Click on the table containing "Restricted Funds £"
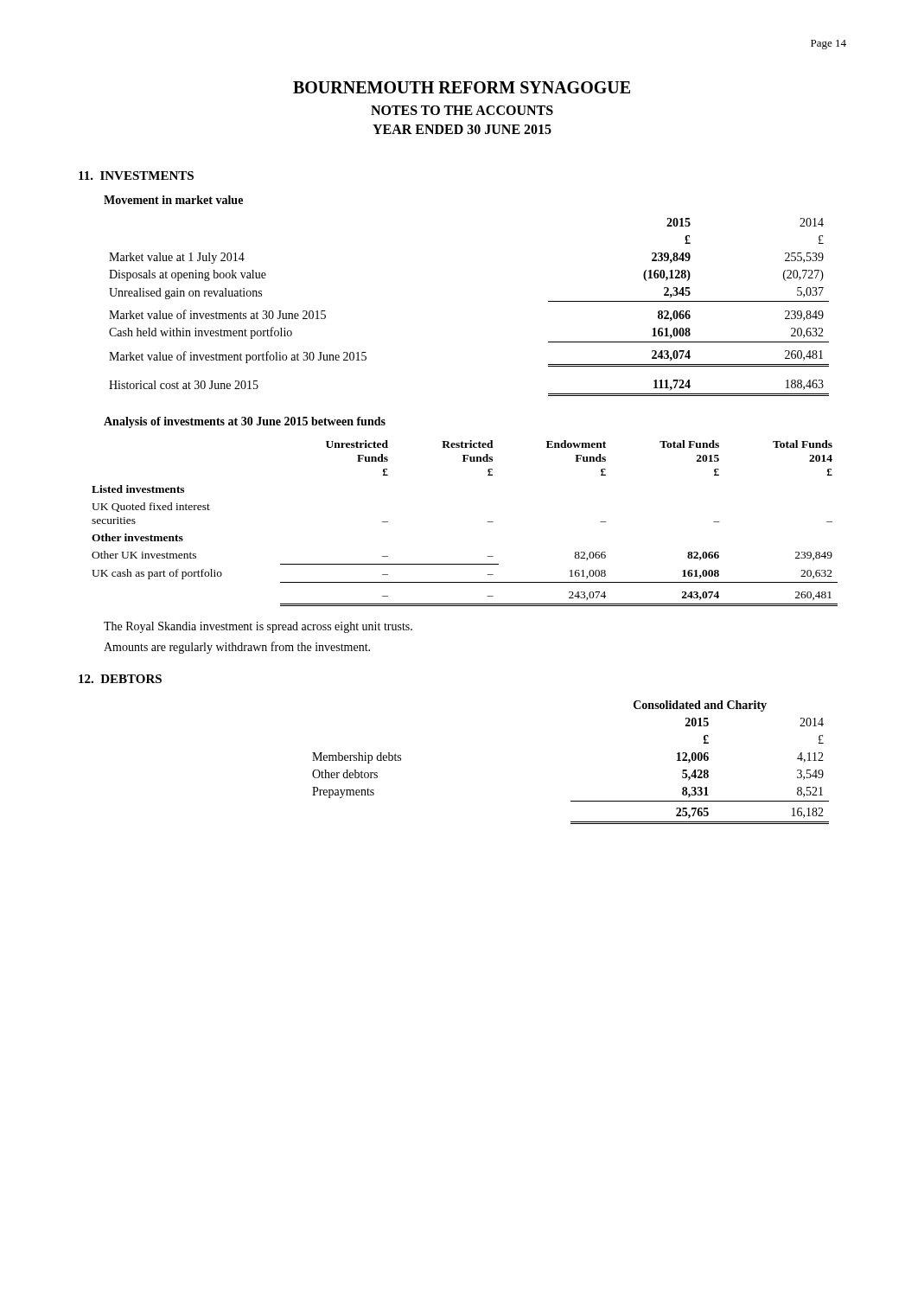 click(462, 521)
